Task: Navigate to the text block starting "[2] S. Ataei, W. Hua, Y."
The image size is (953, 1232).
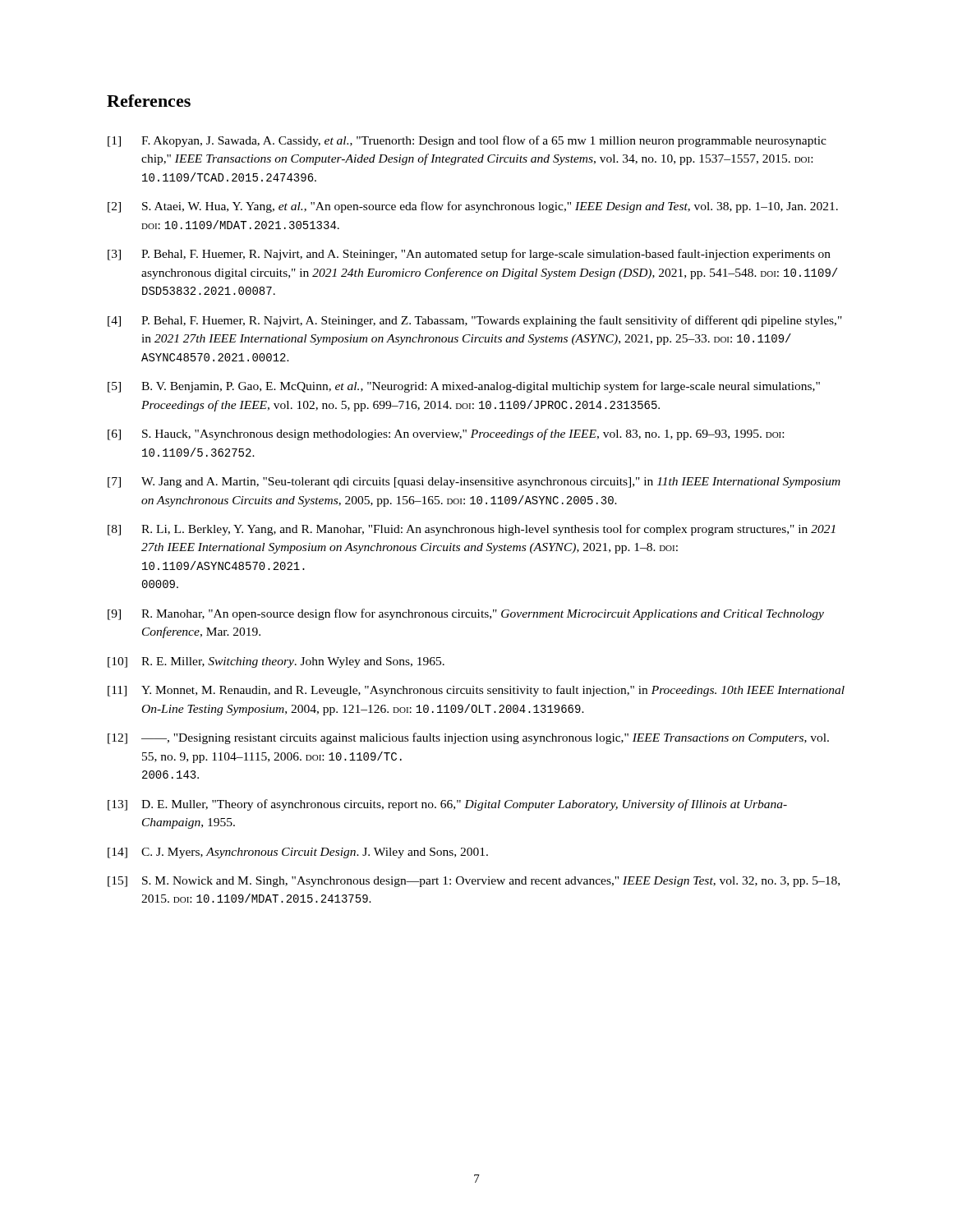Action: click(476, 216)
